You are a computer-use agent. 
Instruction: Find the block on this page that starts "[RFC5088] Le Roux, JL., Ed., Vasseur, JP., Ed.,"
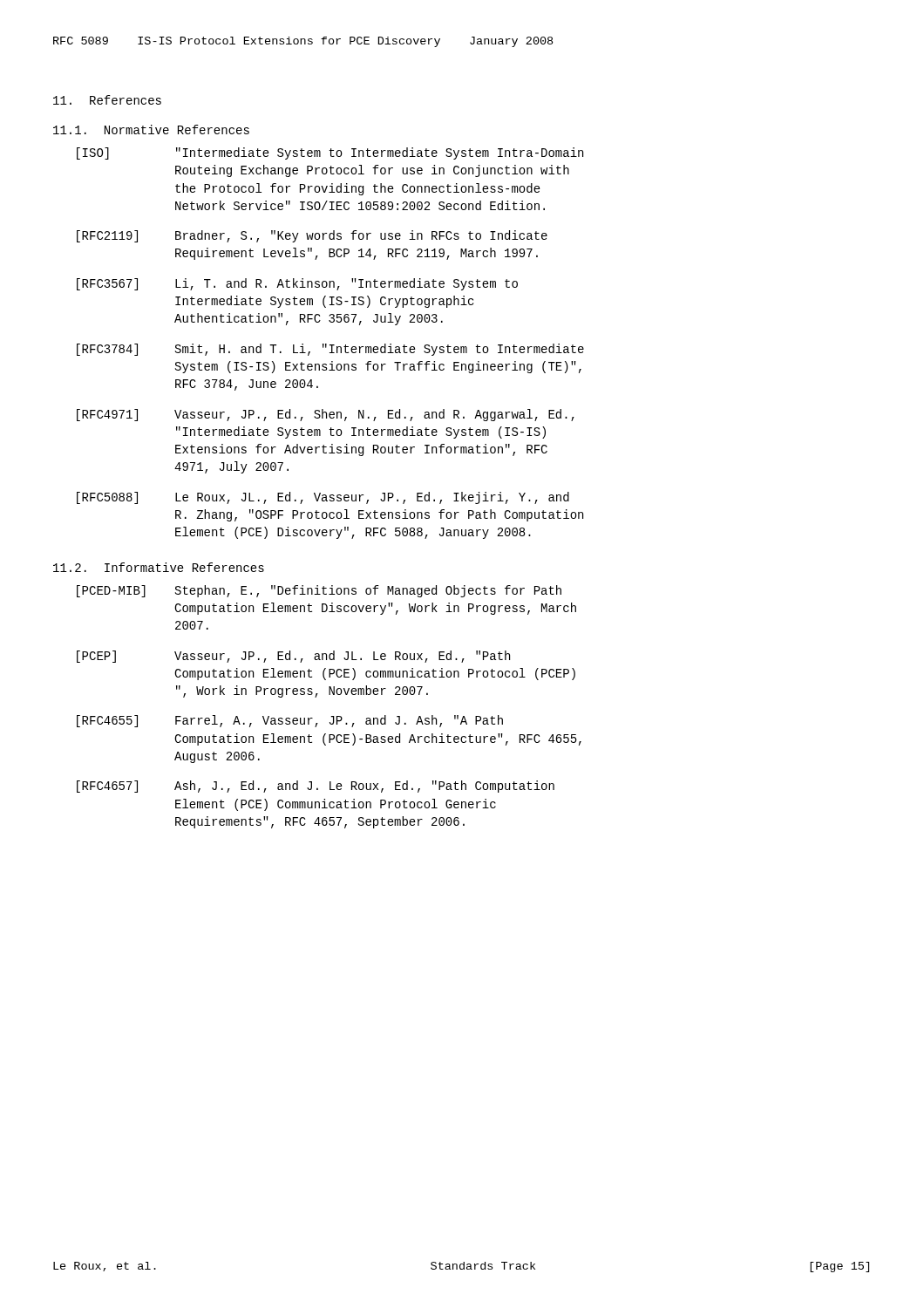462,515
